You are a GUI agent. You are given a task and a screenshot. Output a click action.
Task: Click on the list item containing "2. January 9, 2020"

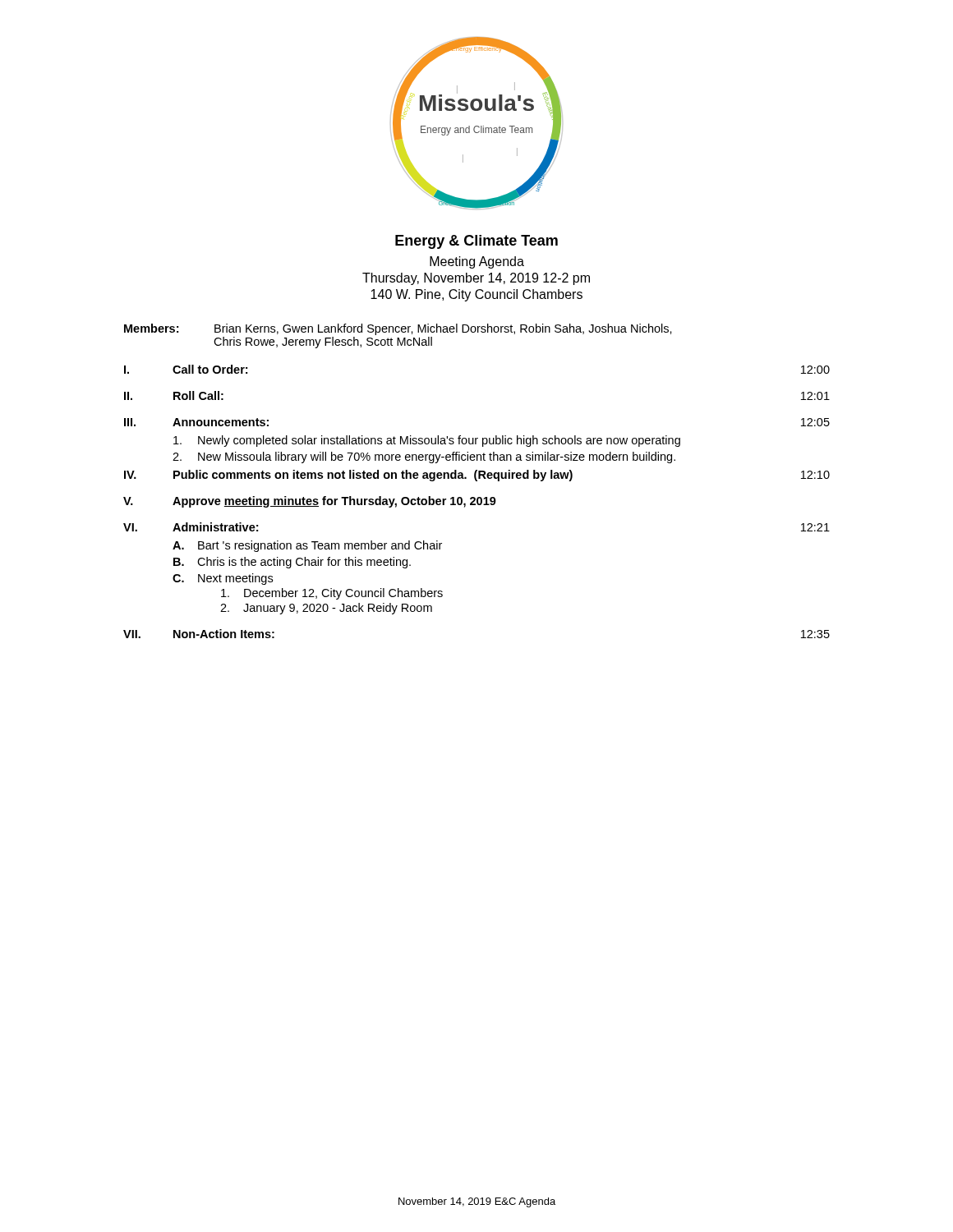(x=326, y=609)
